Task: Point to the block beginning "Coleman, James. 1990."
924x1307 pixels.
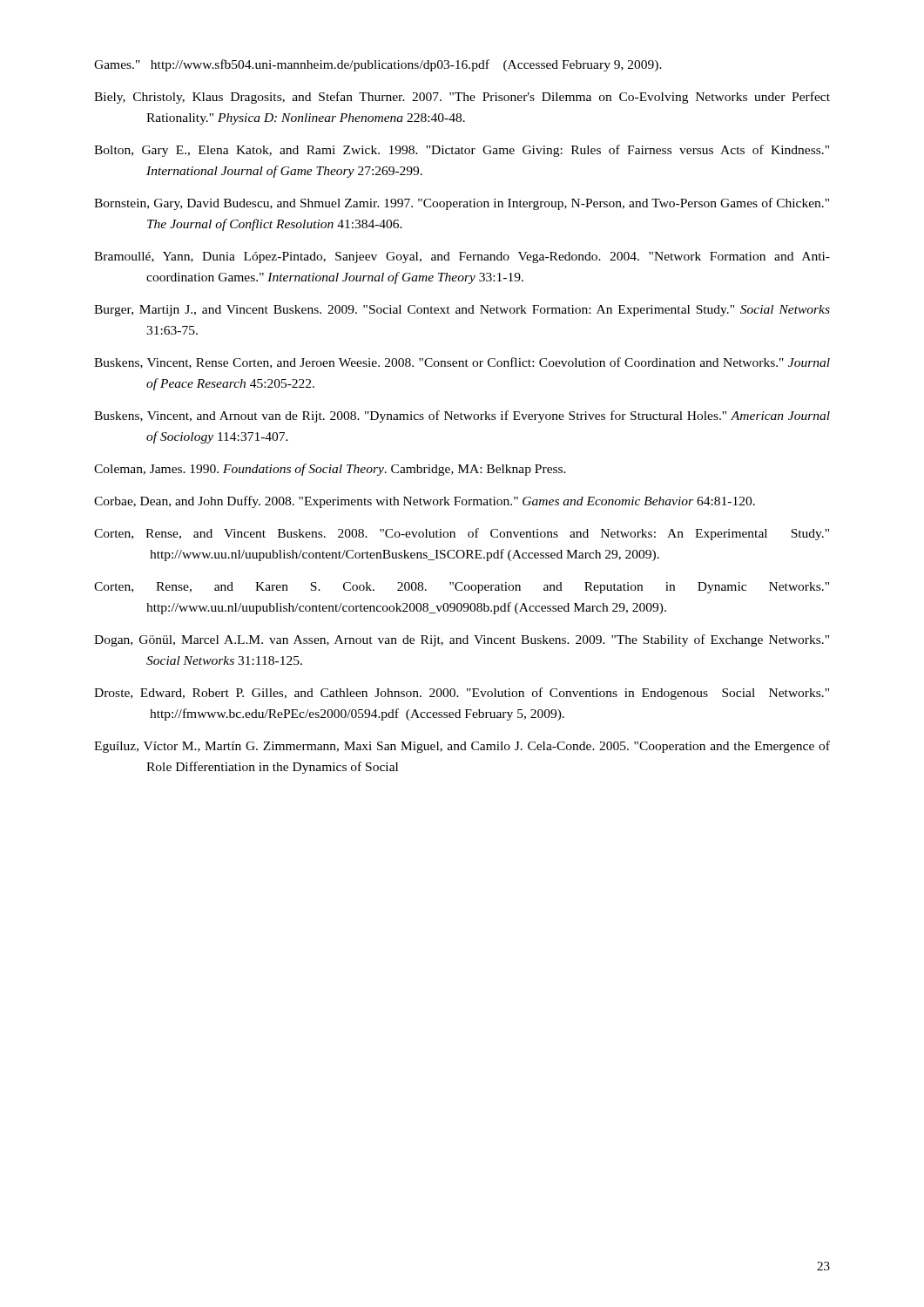Action: click(x=330, y=469)
